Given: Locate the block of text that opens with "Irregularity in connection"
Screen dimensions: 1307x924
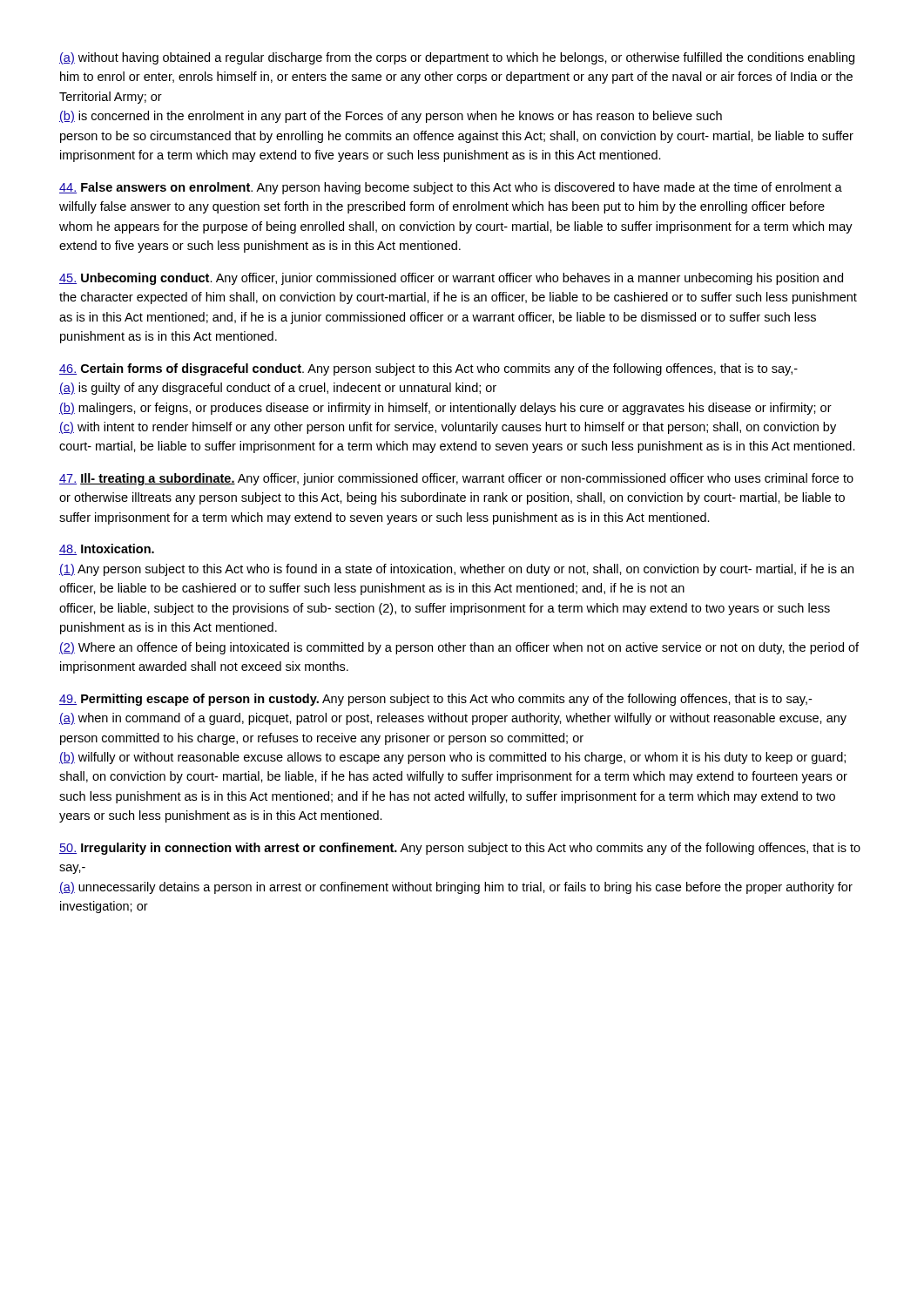Looking at the screenshot, I should (460, 877).
